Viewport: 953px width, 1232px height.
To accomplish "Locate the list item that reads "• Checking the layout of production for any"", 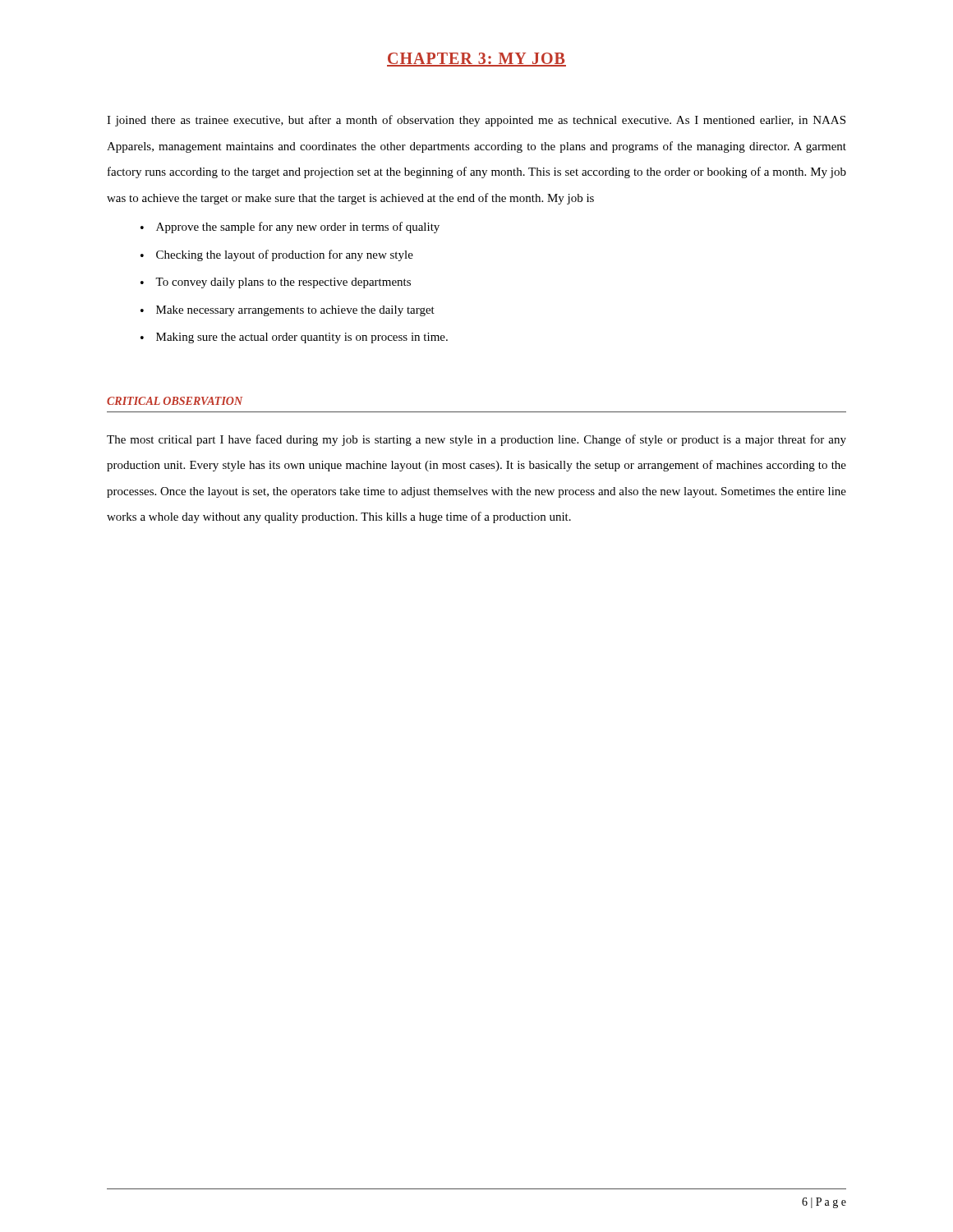I will coord(276,256).
